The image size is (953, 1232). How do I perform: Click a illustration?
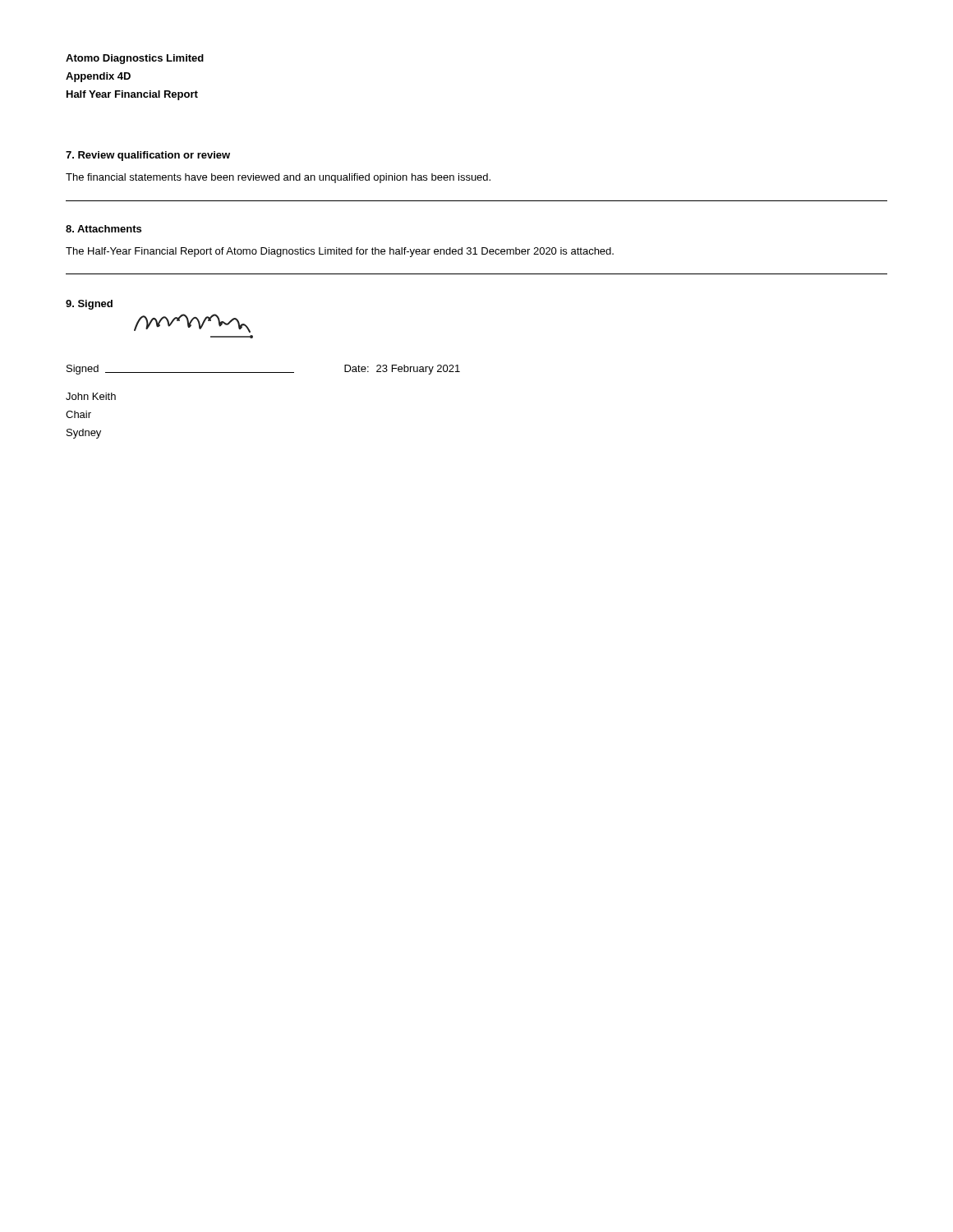pos(194,322)
